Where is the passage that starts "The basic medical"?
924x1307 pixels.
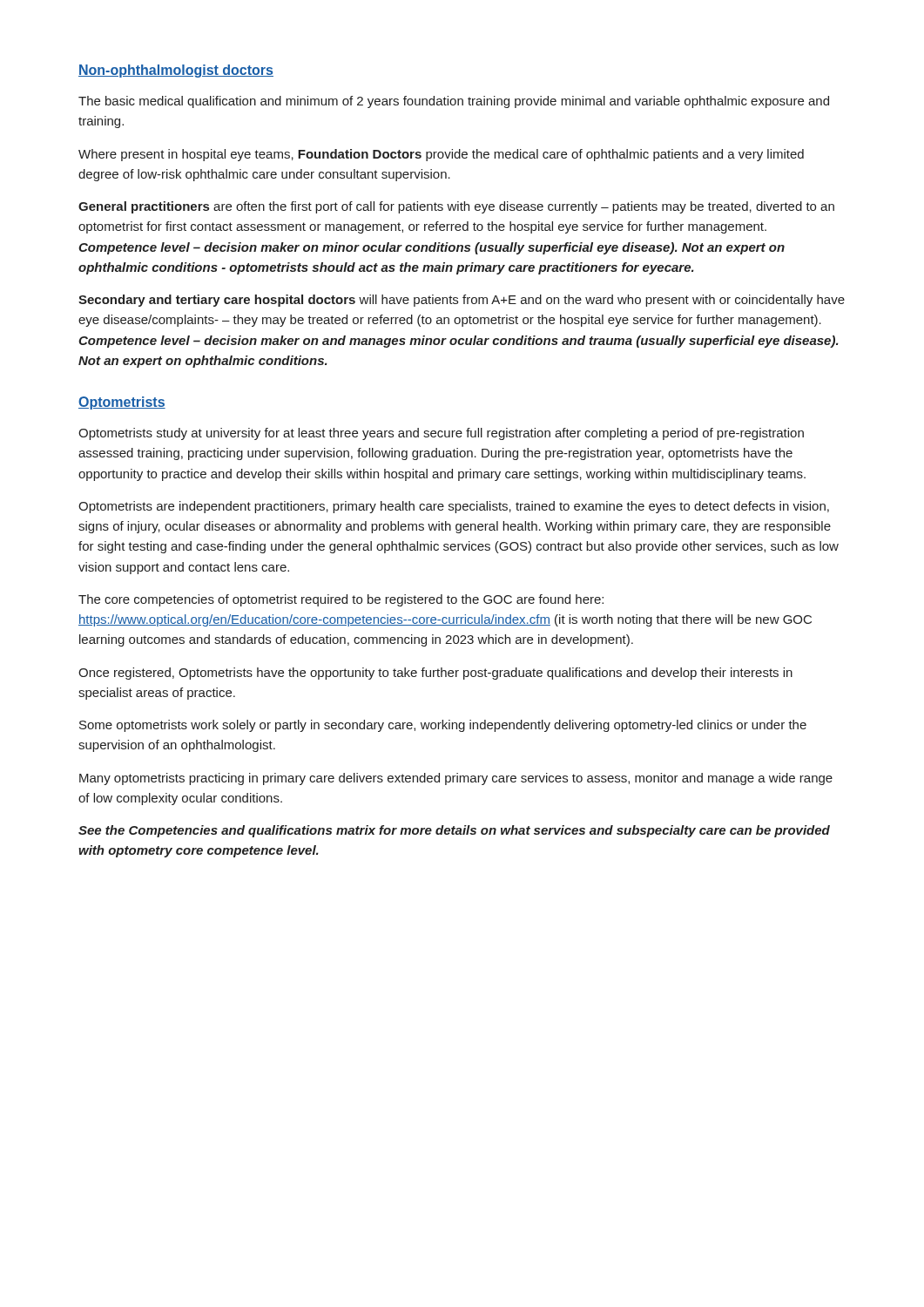coord(454,111)
